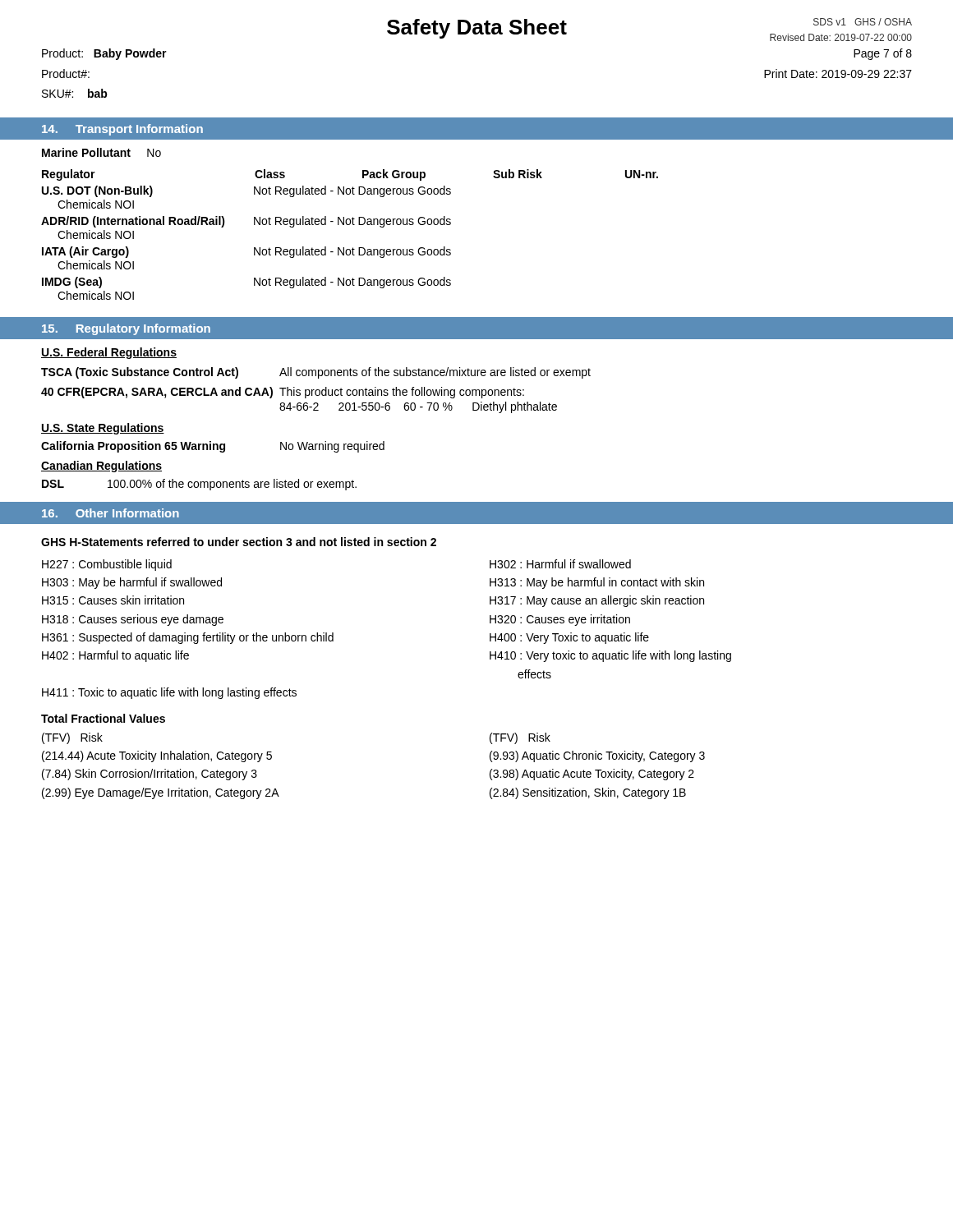Click on the section header with the text "14. Transport Information"

pos(122,128)
